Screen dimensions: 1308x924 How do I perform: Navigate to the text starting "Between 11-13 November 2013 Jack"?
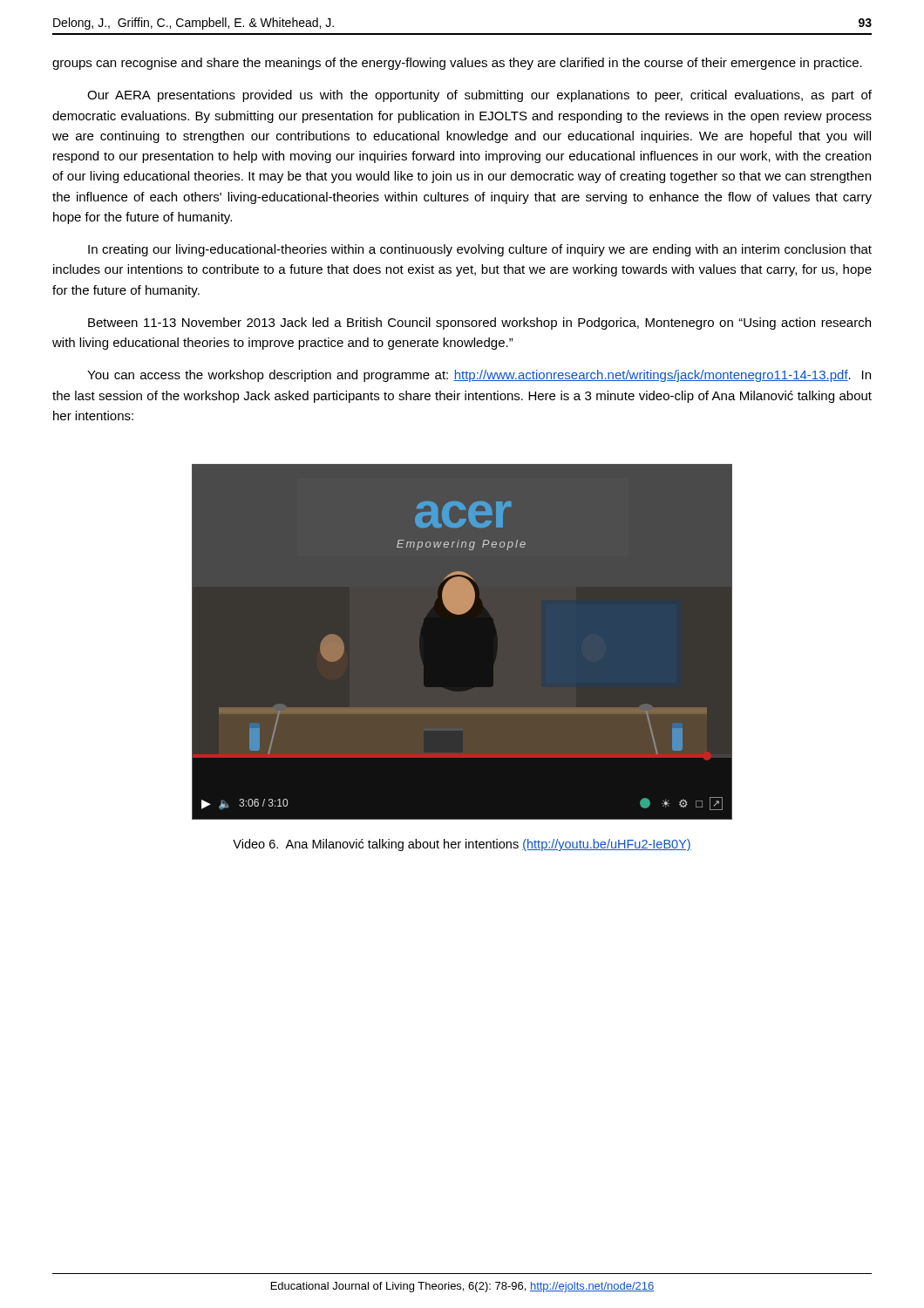(462, 332)
